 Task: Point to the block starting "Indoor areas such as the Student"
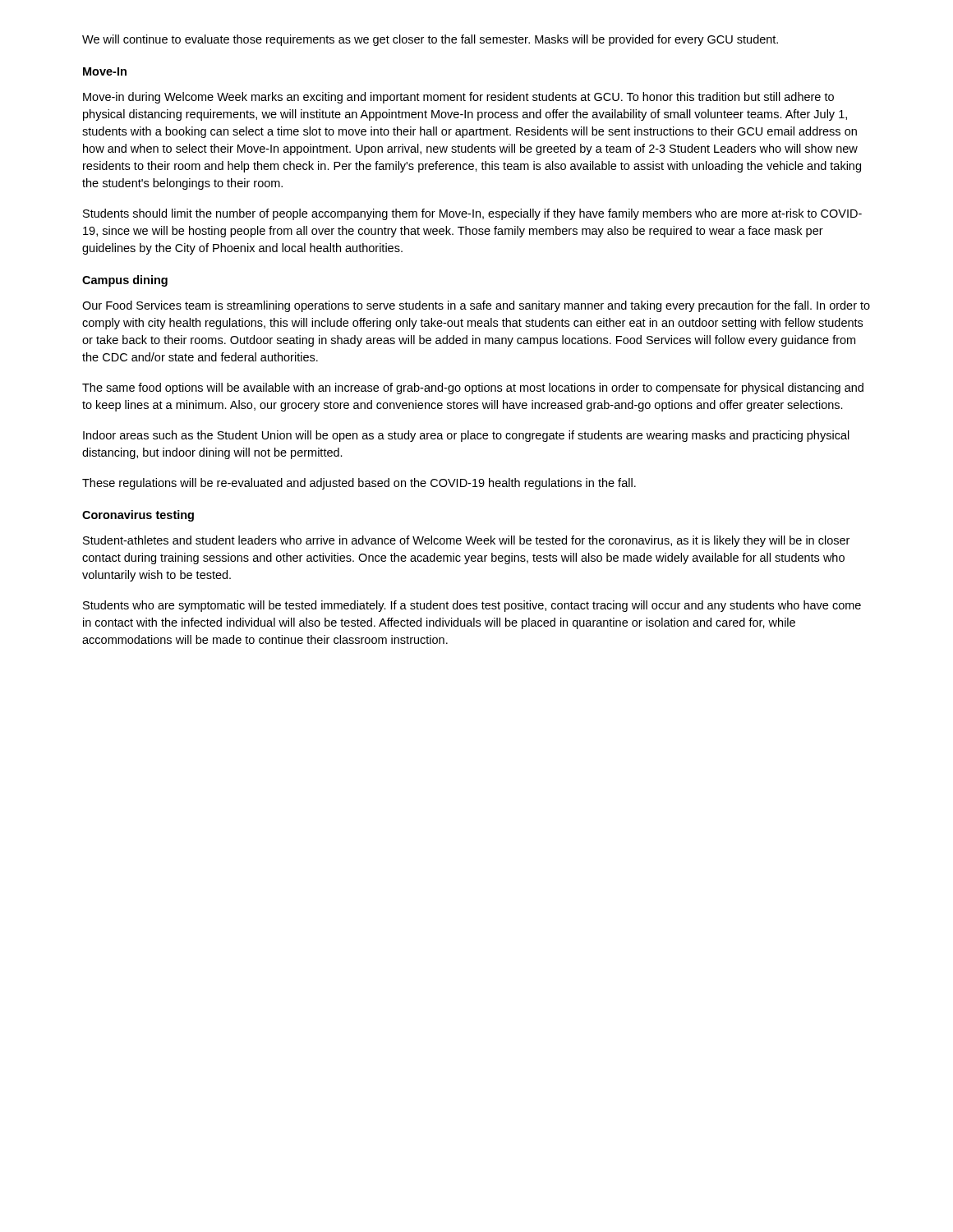466,444
